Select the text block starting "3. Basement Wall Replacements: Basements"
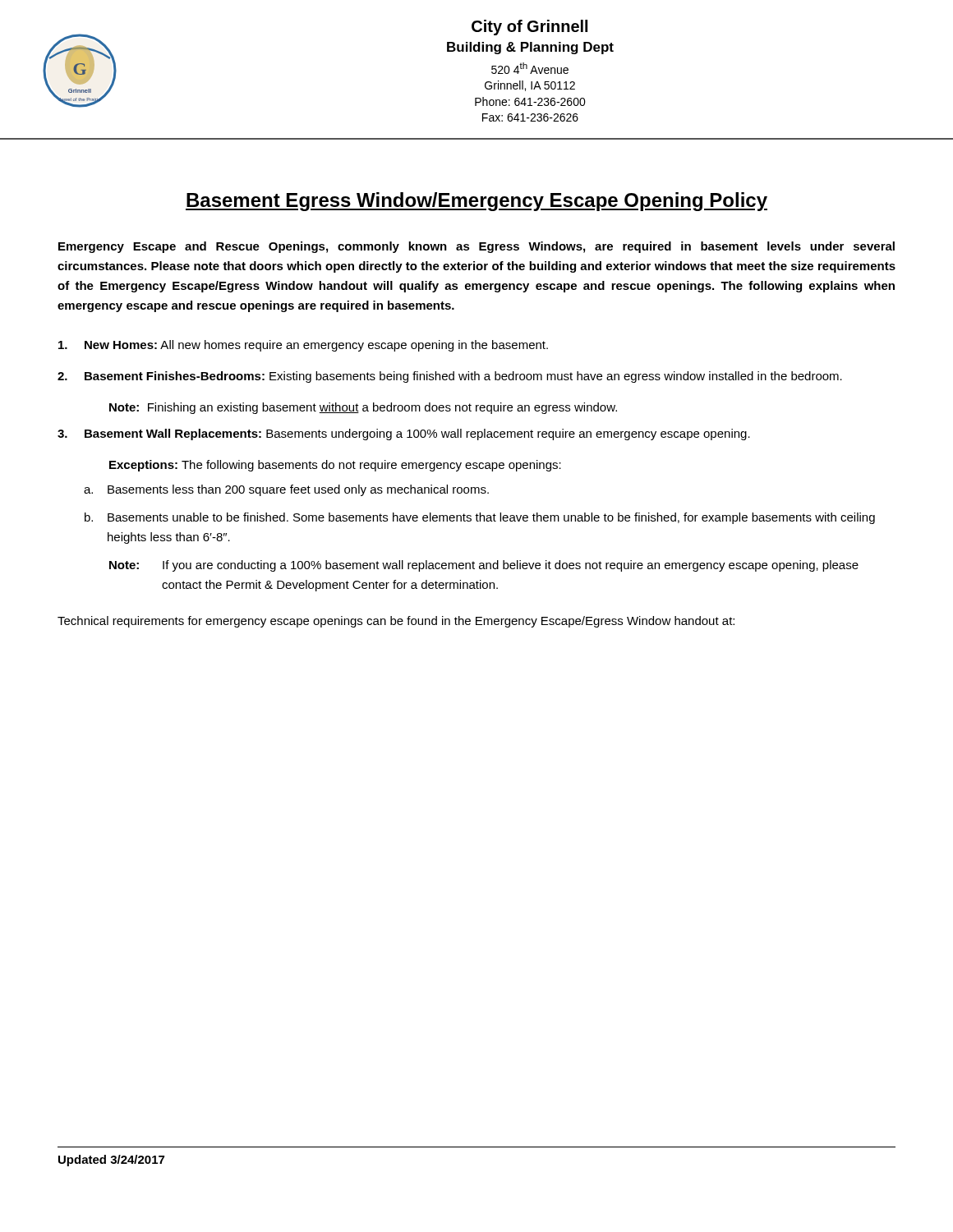The width and height of the screenshot is (953, 1232). coord(476,434)
